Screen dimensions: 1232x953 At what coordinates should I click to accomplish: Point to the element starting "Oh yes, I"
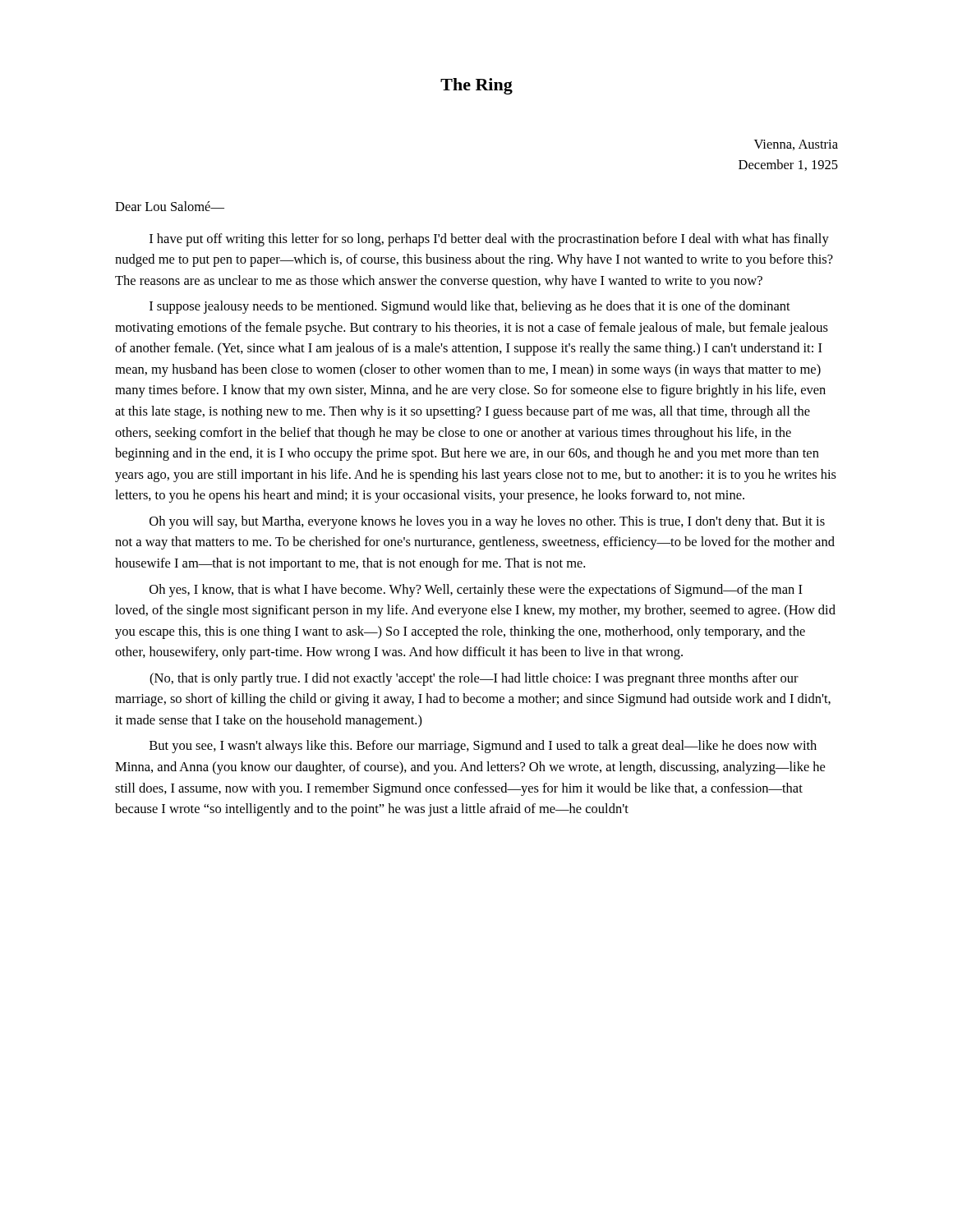(475, 620)
